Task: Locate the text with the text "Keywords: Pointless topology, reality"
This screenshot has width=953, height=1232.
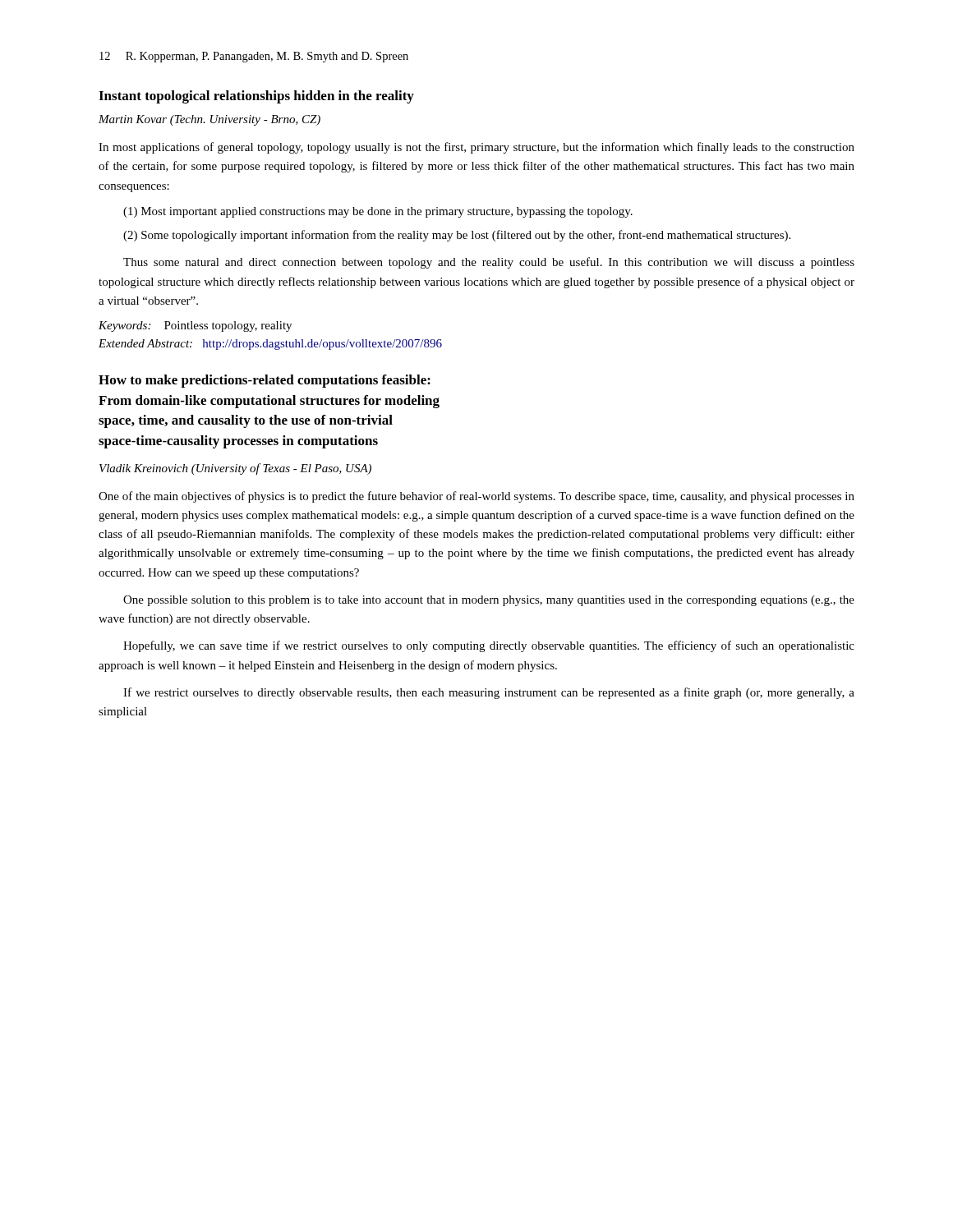Action: [195, 325]
